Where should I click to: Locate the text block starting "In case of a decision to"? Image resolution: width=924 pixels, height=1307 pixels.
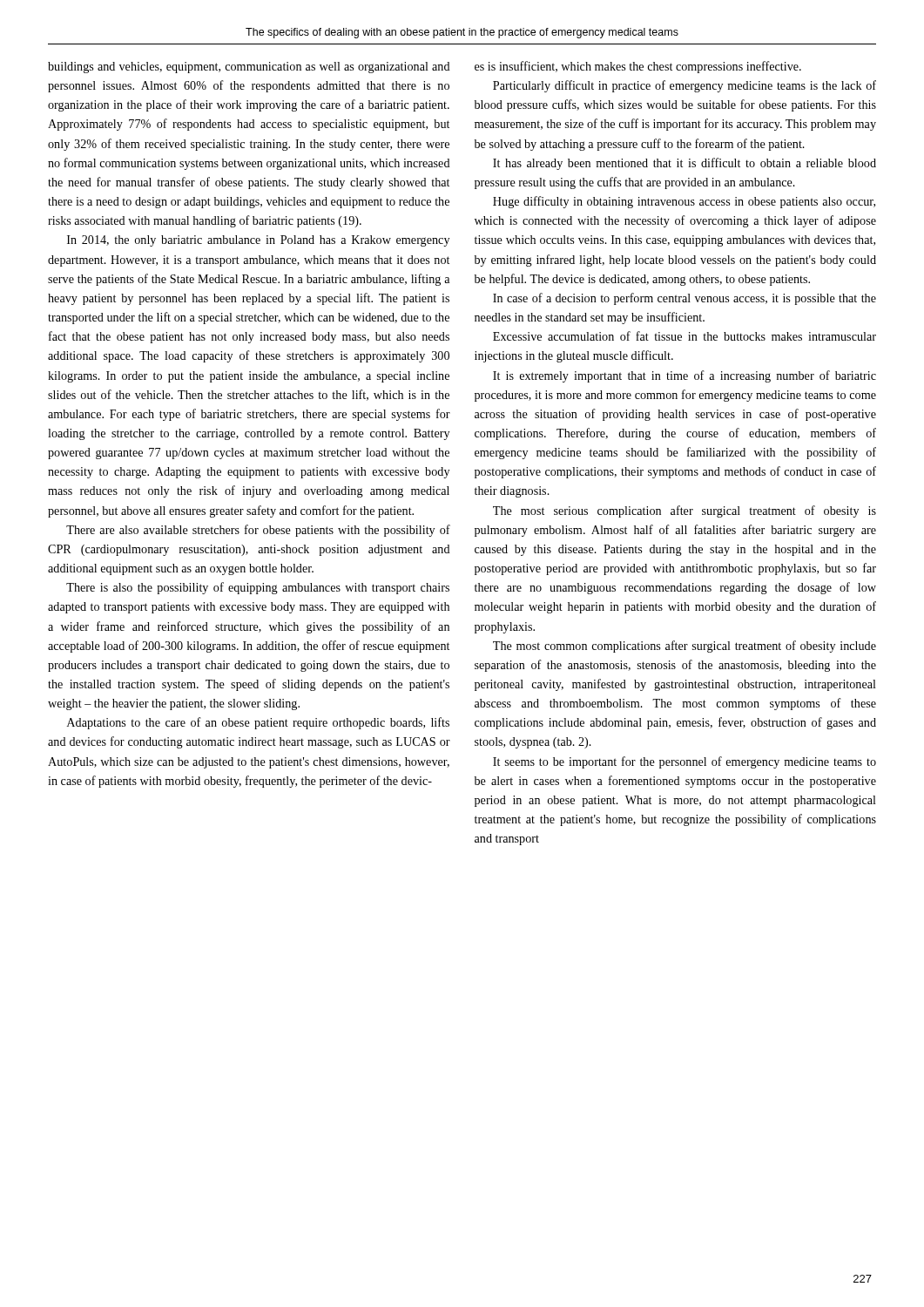675,308
